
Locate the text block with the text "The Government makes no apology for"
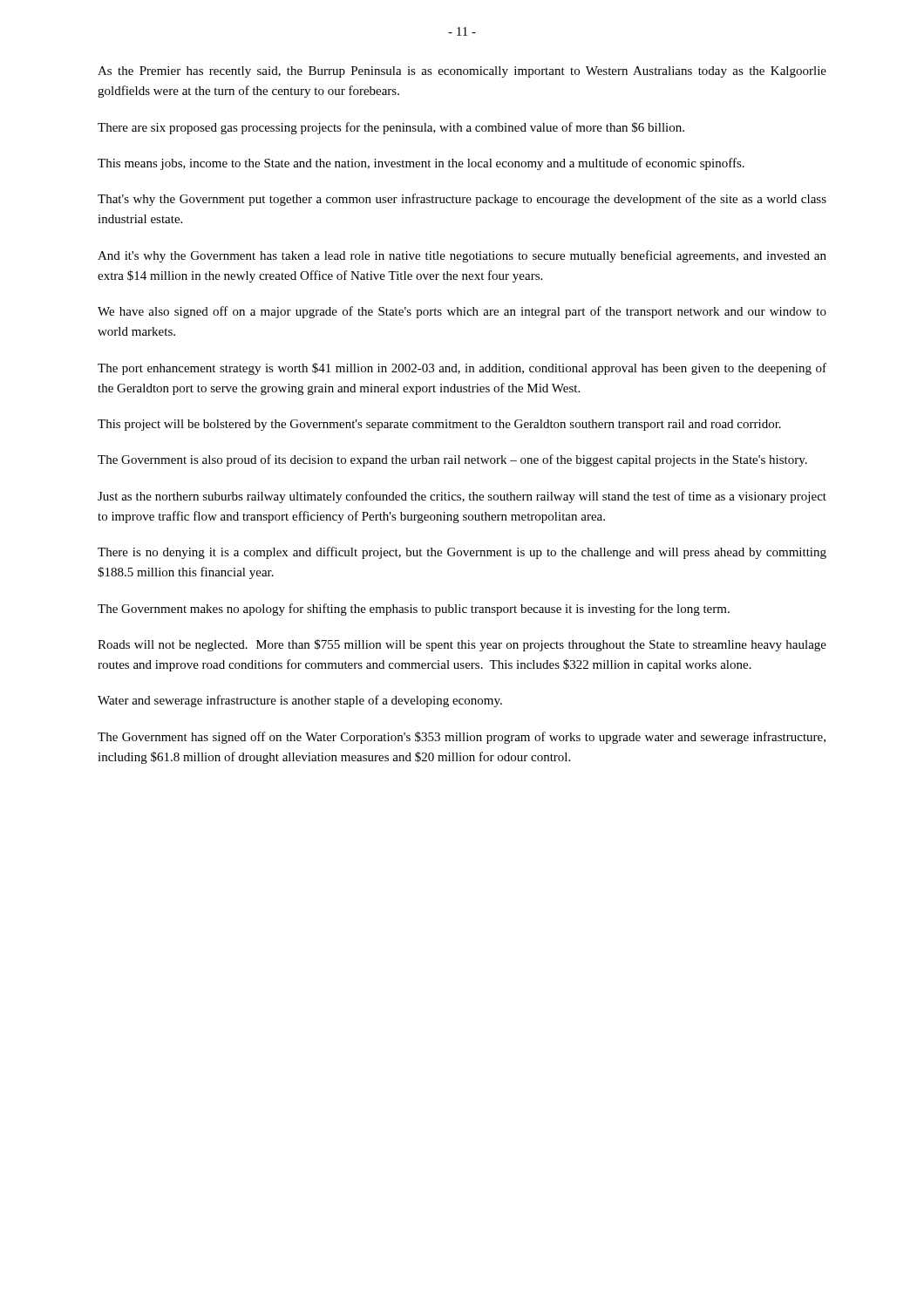(414, 608)
